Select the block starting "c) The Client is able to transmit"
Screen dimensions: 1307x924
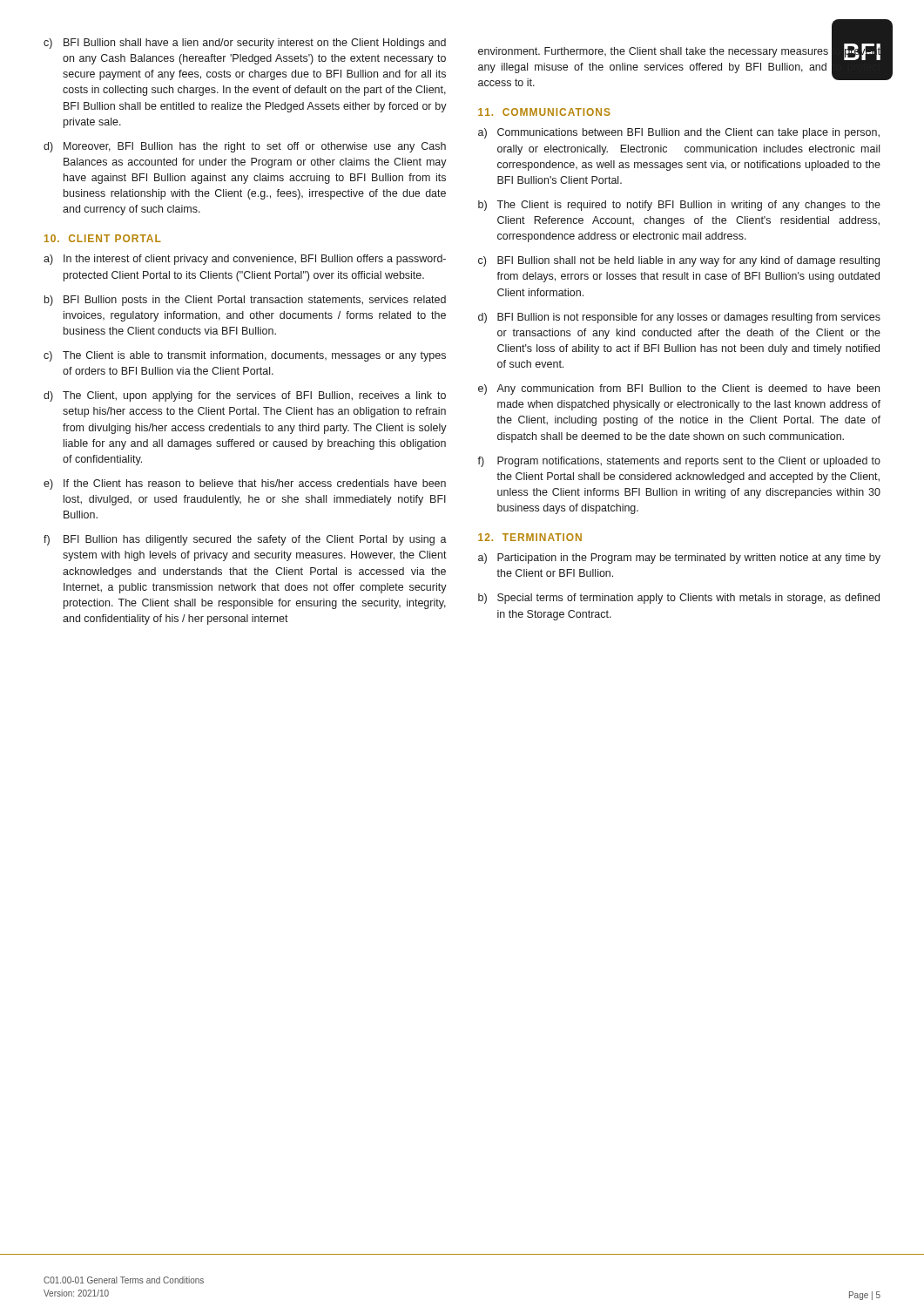coord(245,363)
